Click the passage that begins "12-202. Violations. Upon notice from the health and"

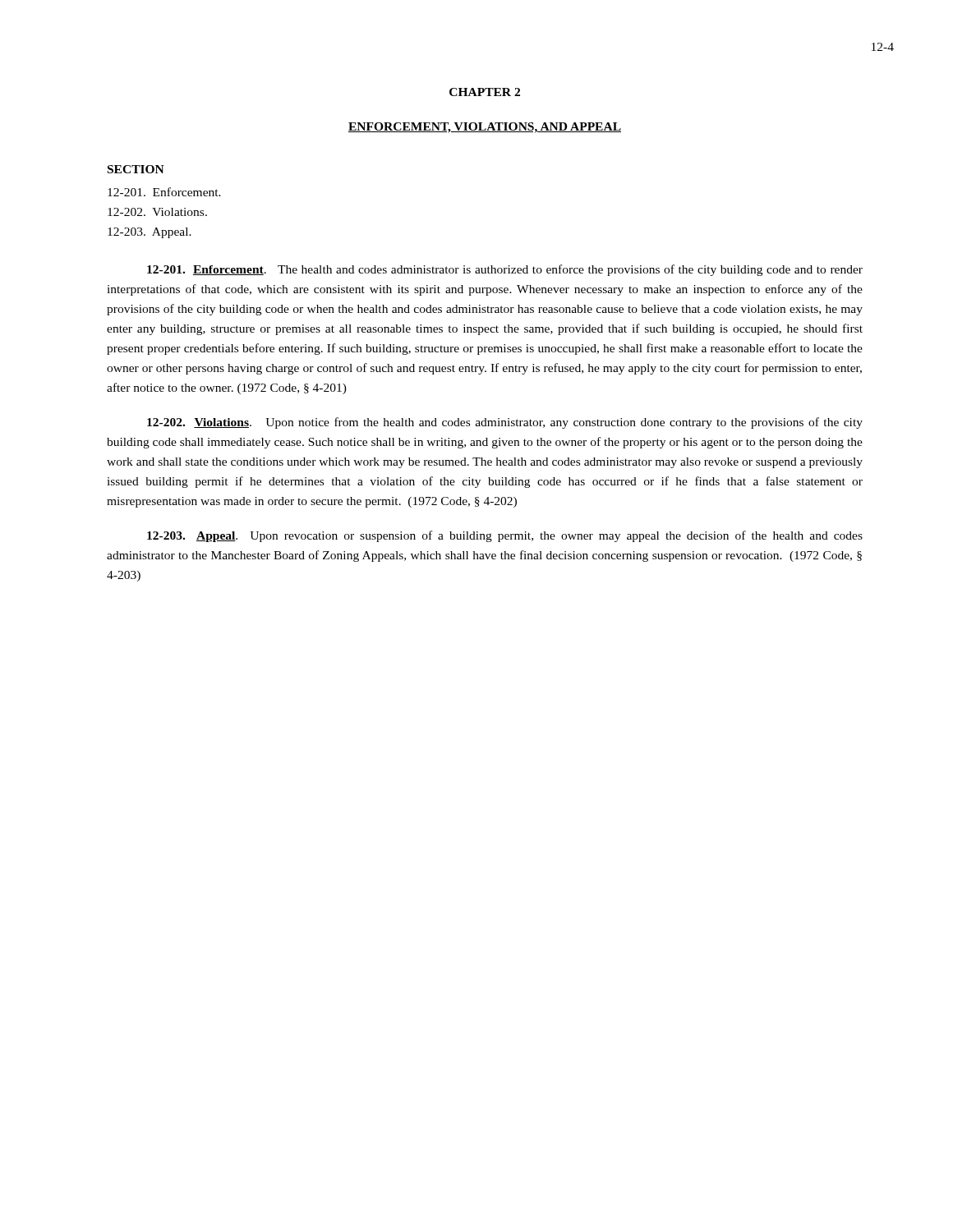point(485,461)
